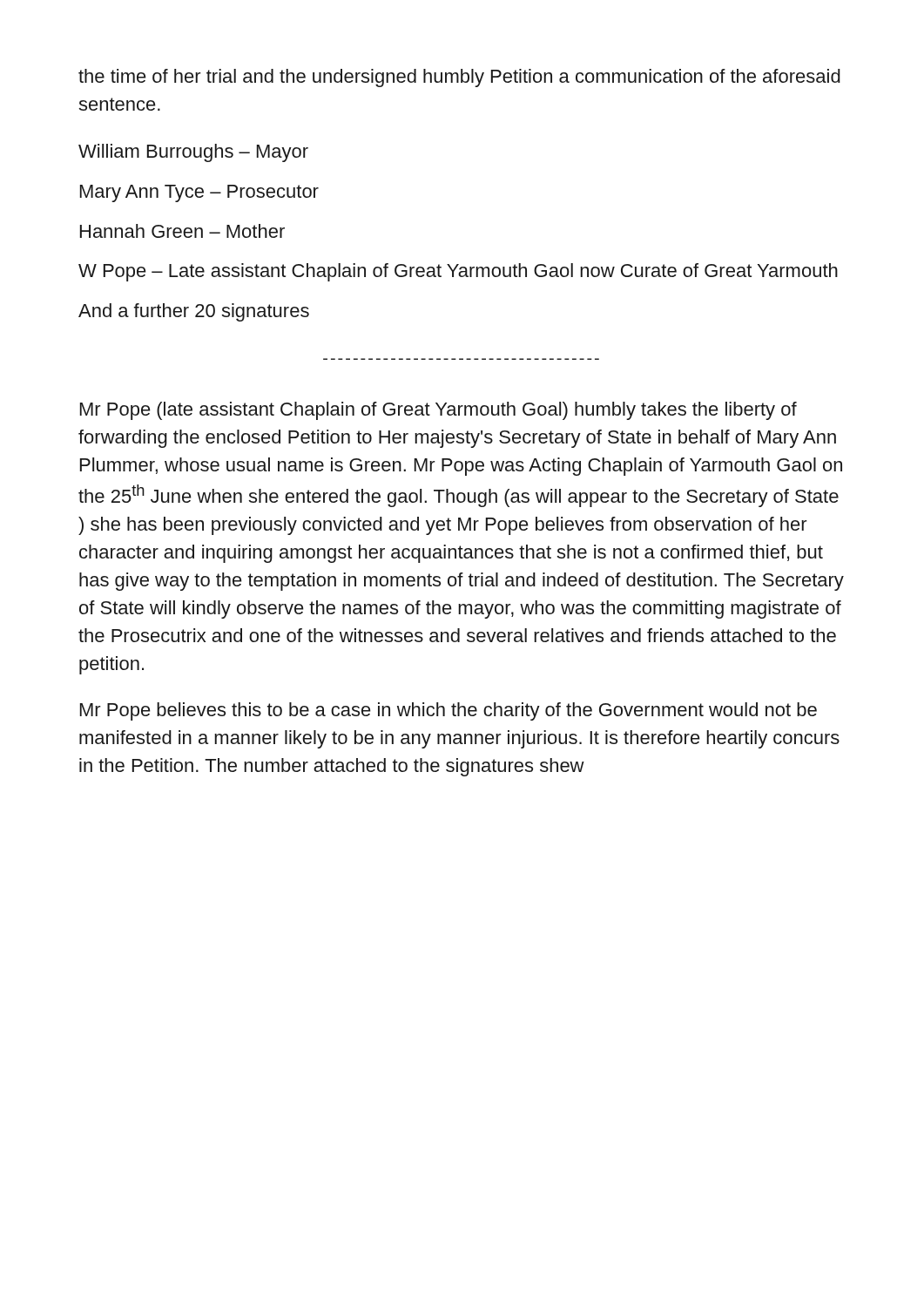Click on the text starting "William Burroughs – Mayor"
This screenshot has height=1307, width=924.
tap(193, 151)
